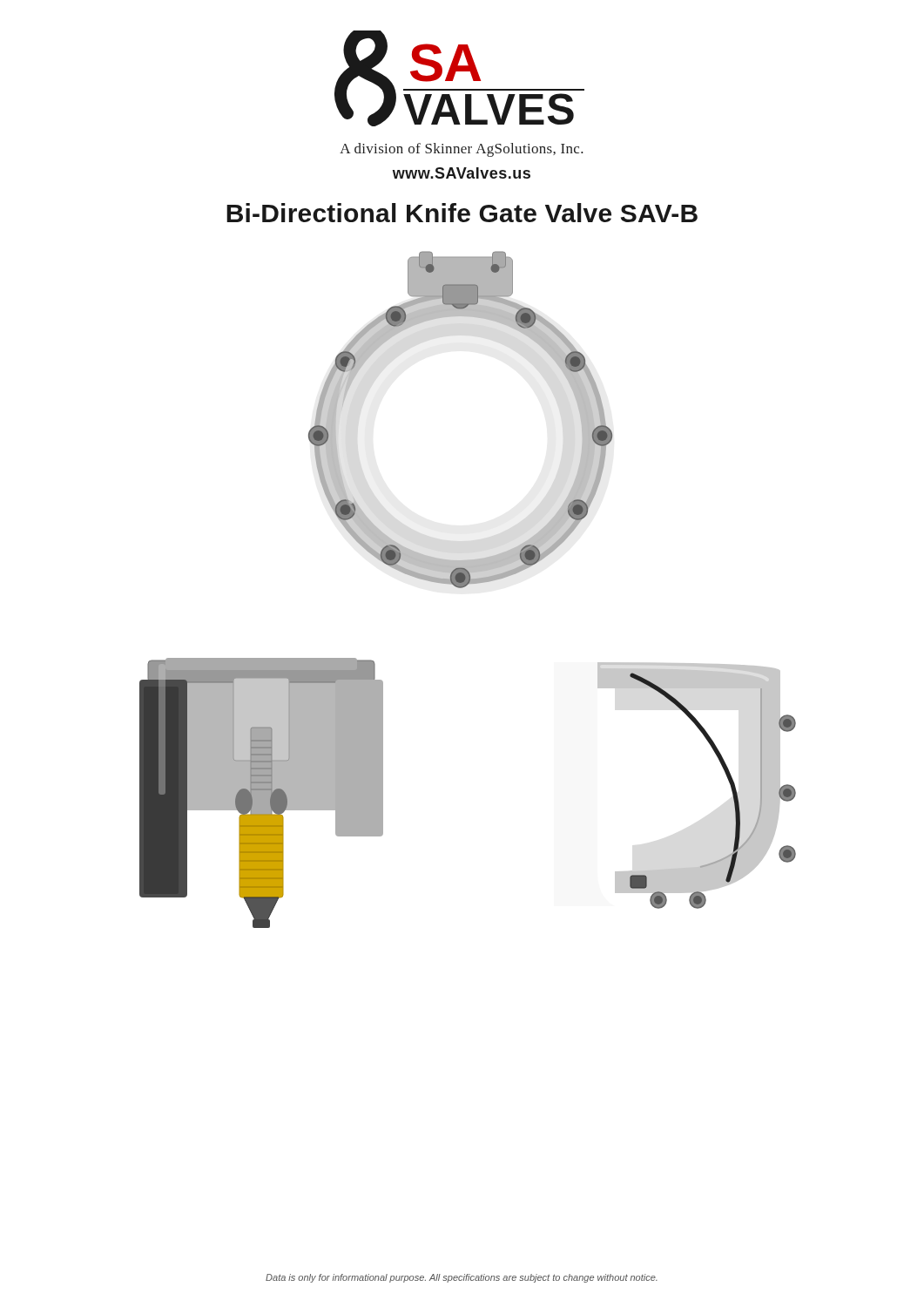Click on the text starting "Bi-Directional Knife Gate Valve SAV-B"
Viewport: 924px width, 1307px height.
462,213
